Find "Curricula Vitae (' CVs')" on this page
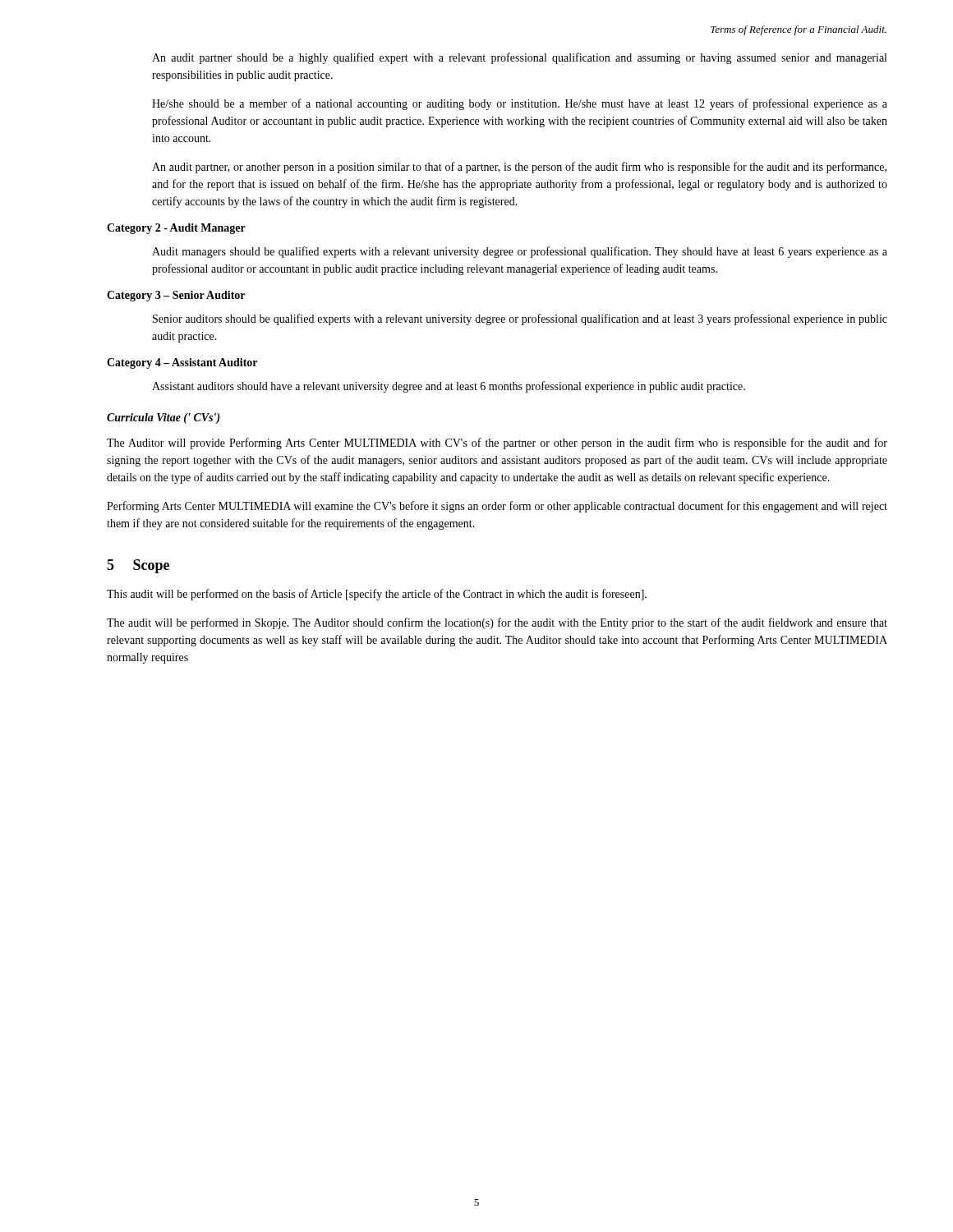The width and height of the screenshot is (953, 1232). (x=164, y=418)
